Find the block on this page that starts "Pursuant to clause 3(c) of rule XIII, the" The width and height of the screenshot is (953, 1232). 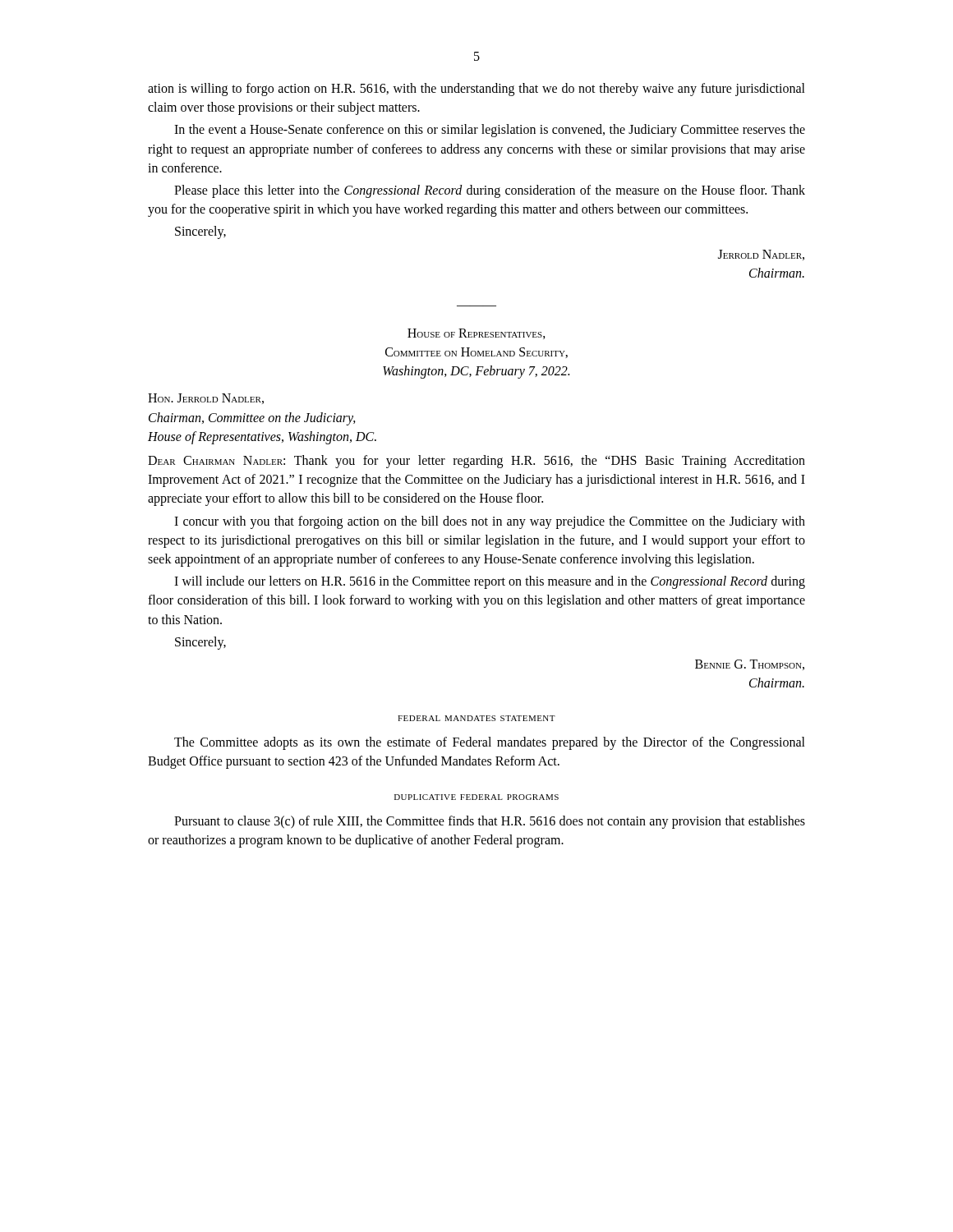click(x=476, y=830)
